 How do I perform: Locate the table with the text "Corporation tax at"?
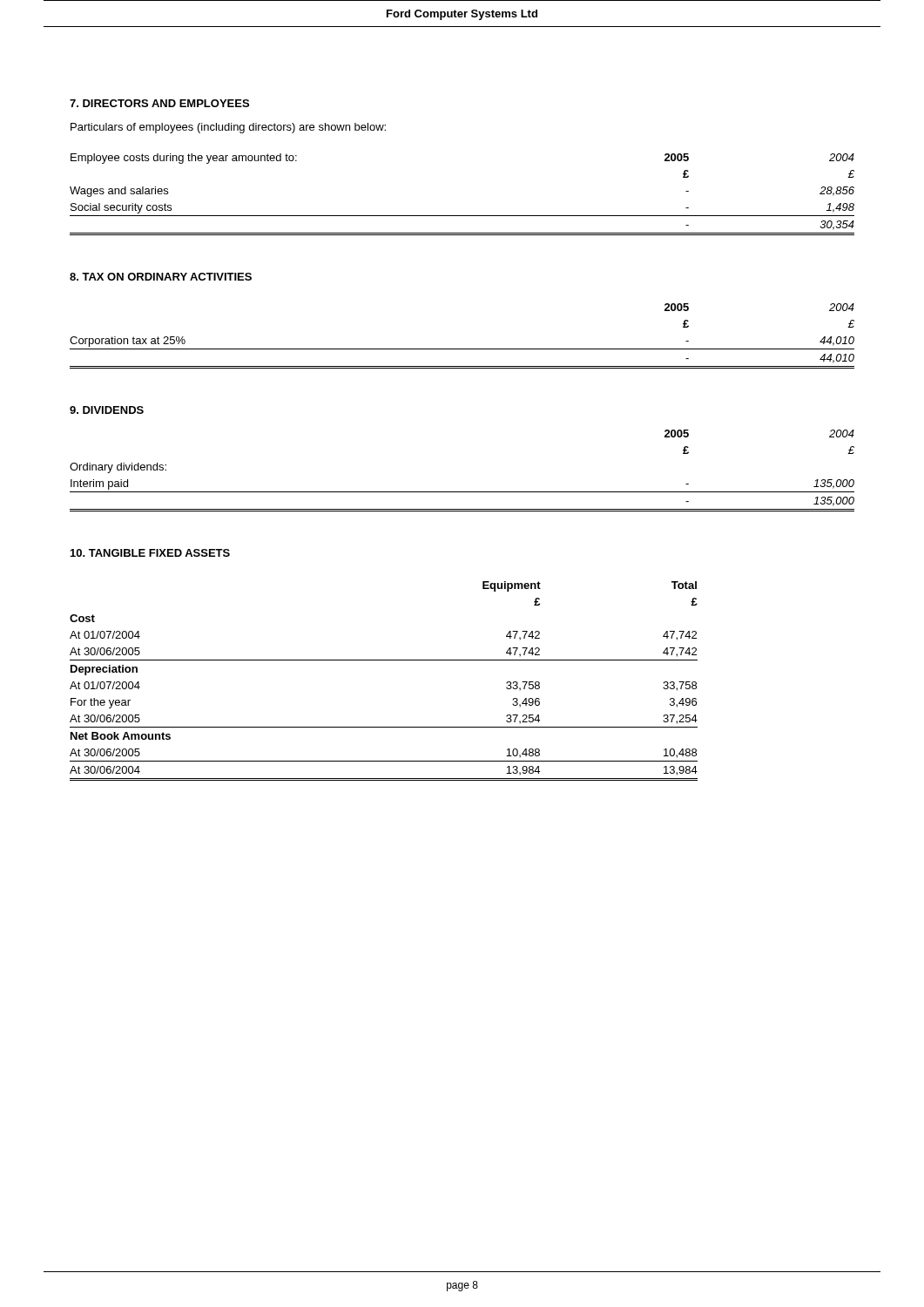click(x=462, y=334)
